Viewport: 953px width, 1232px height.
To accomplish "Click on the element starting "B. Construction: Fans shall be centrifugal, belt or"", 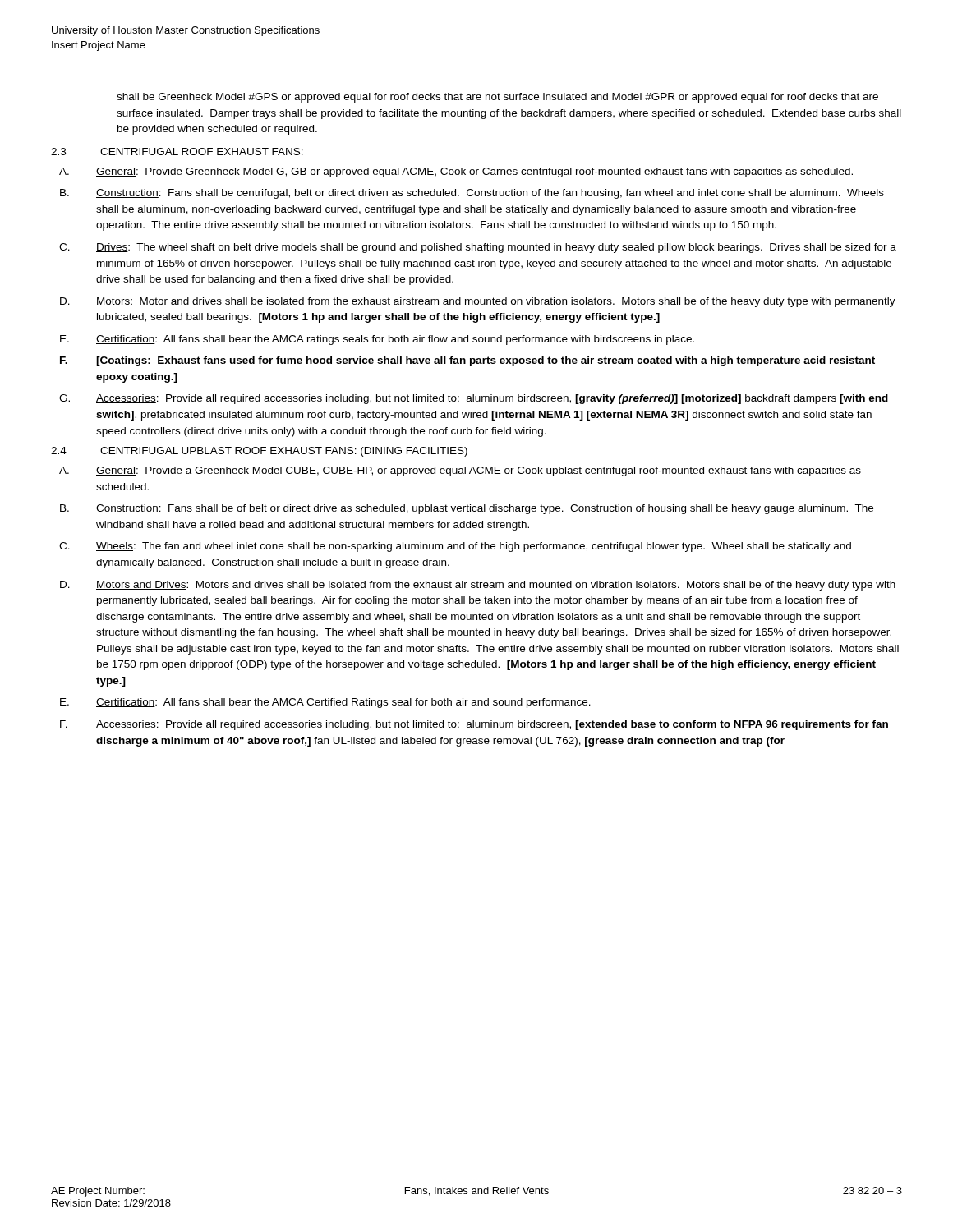I will pos(476,209).
